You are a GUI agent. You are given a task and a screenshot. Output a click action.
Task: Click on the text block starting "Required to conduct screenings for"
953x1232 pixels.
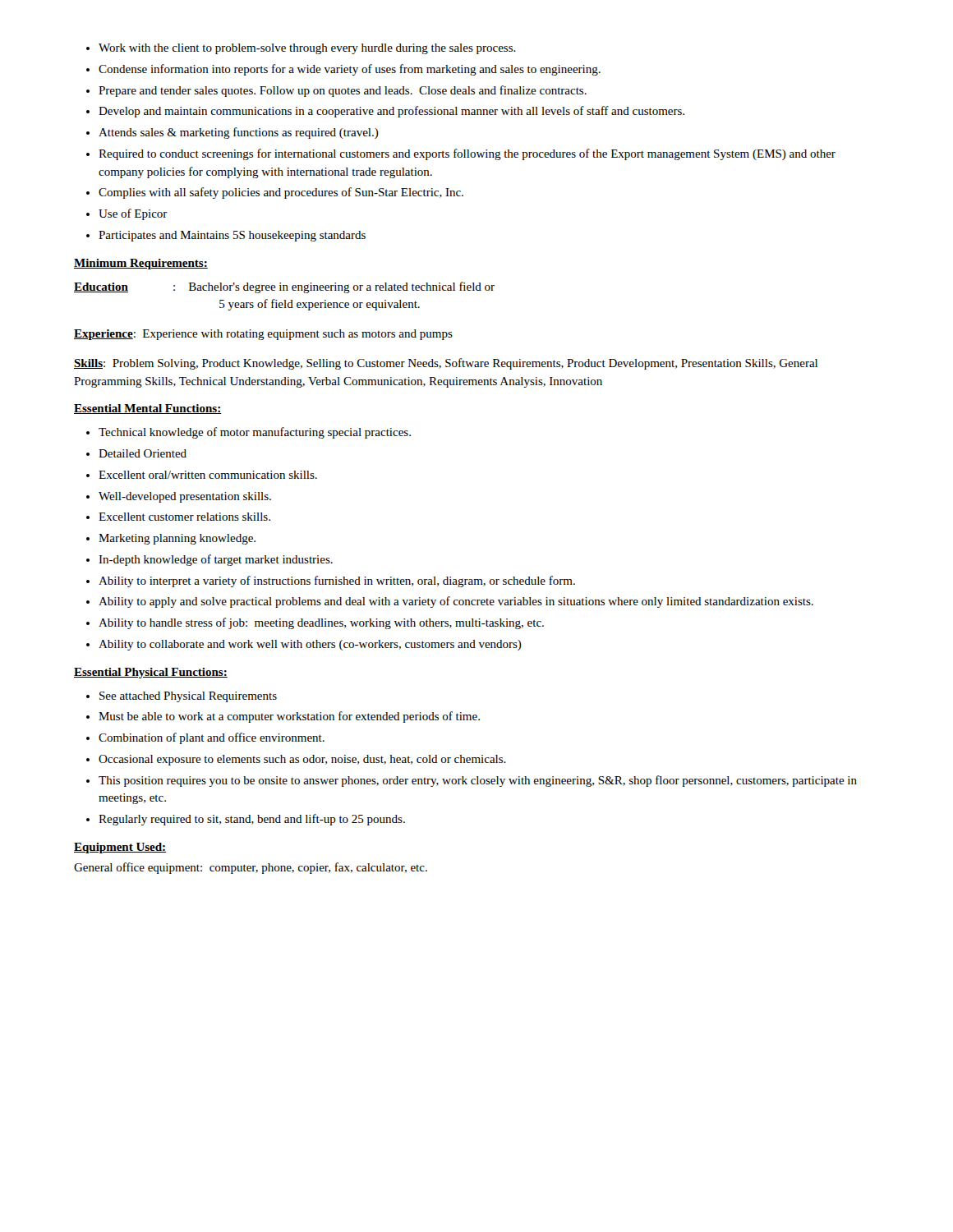pos(489,163)
